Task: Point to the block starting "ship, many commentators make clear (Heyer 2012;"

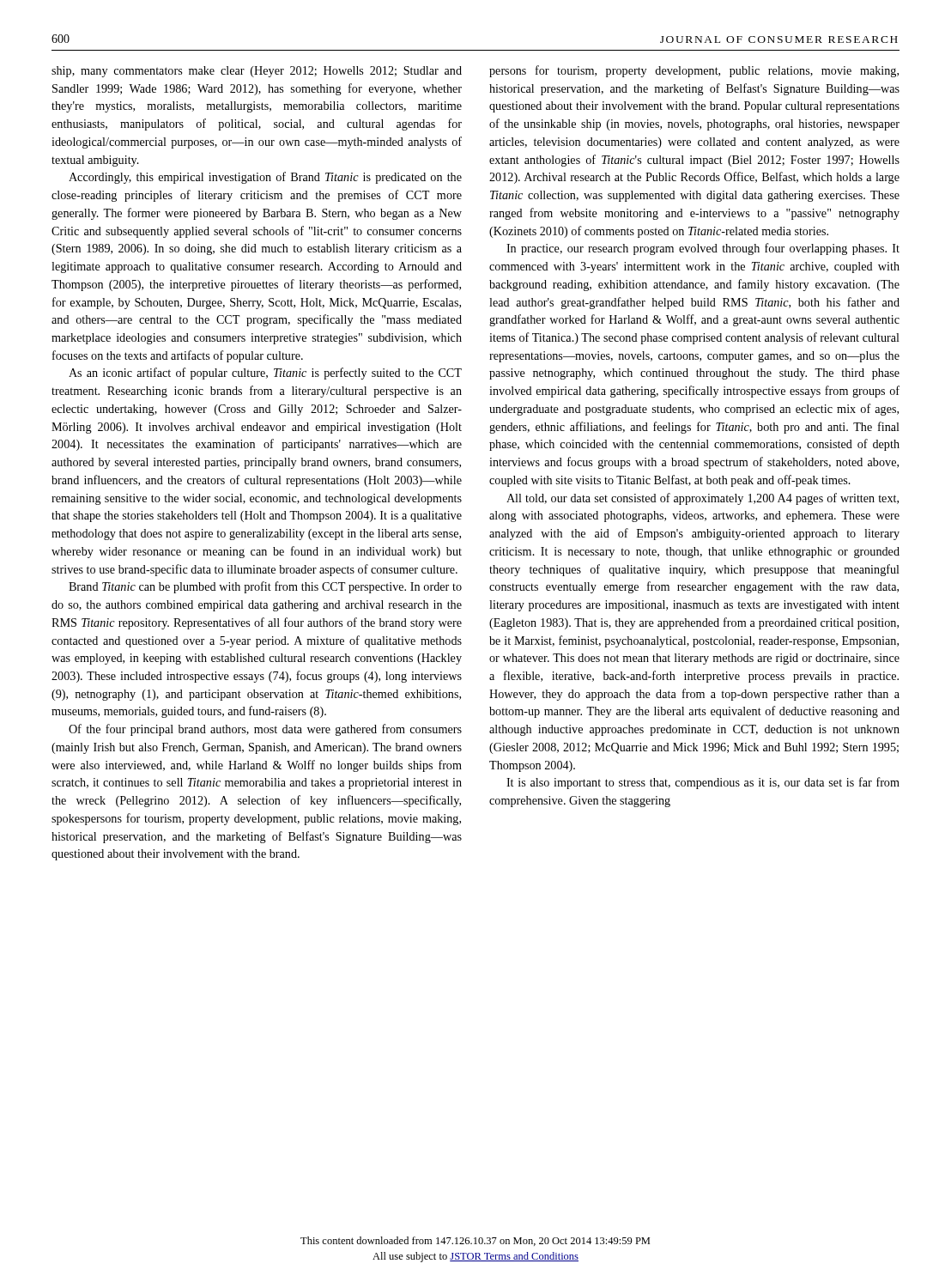Action: [257, 462]
